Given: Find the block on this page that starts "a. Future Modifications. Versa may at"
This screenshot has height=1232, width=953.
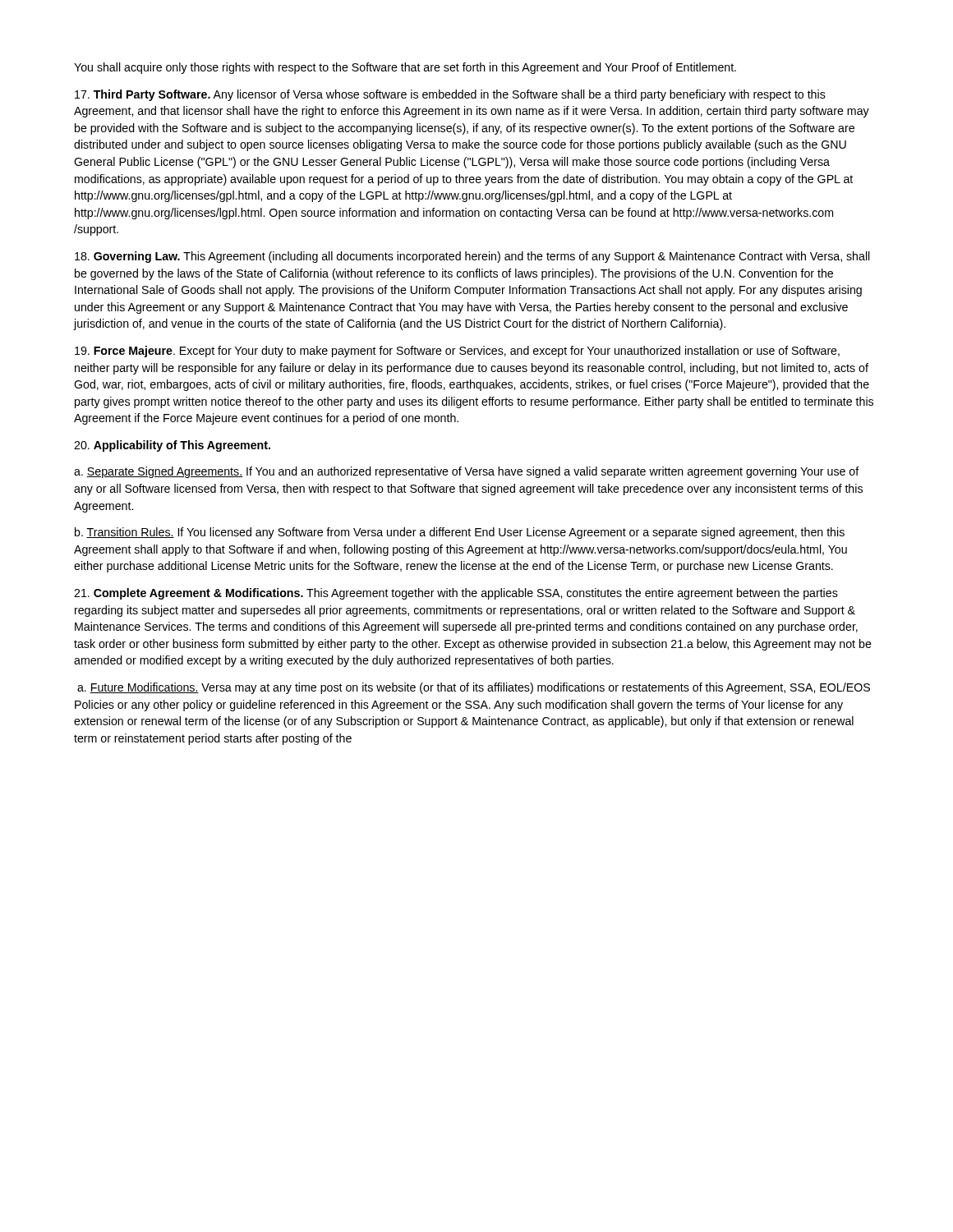Looking at the screenshot, I should pyautogui.click(x=472, y=713).
